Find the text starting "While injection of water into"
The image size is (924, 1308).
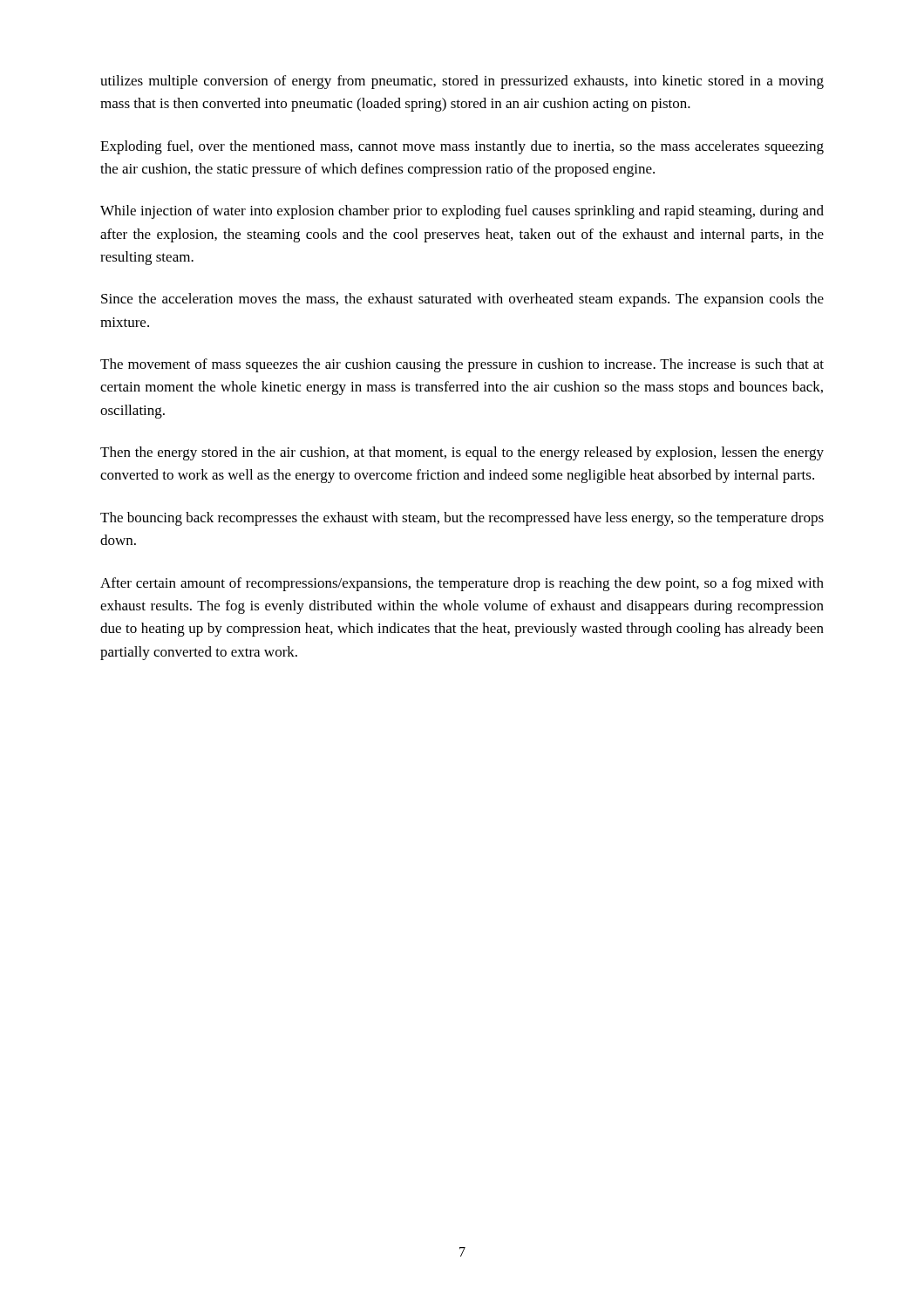[x=462, y=234]
